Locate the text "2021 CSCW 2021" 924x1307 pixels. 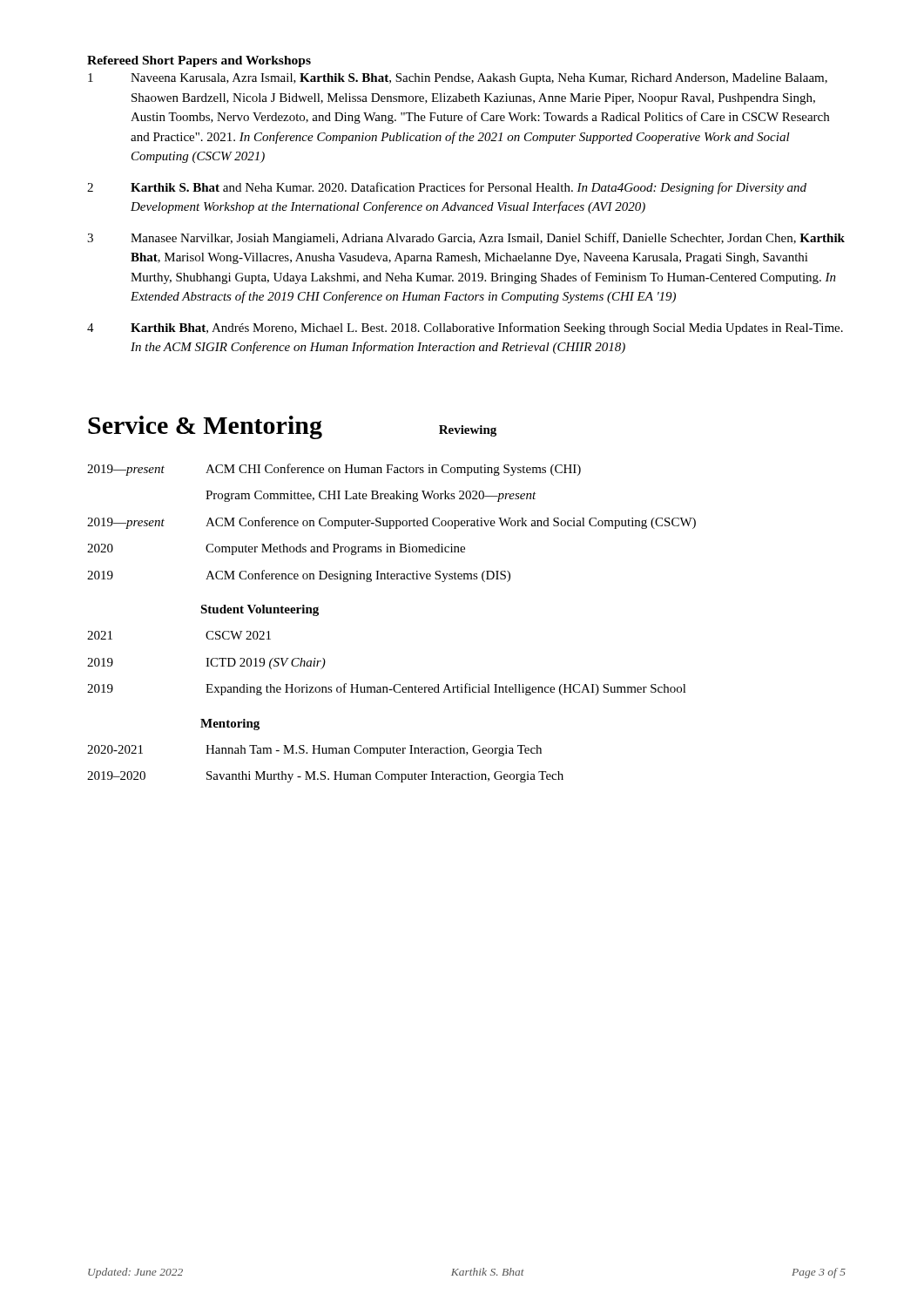(100, 635)
